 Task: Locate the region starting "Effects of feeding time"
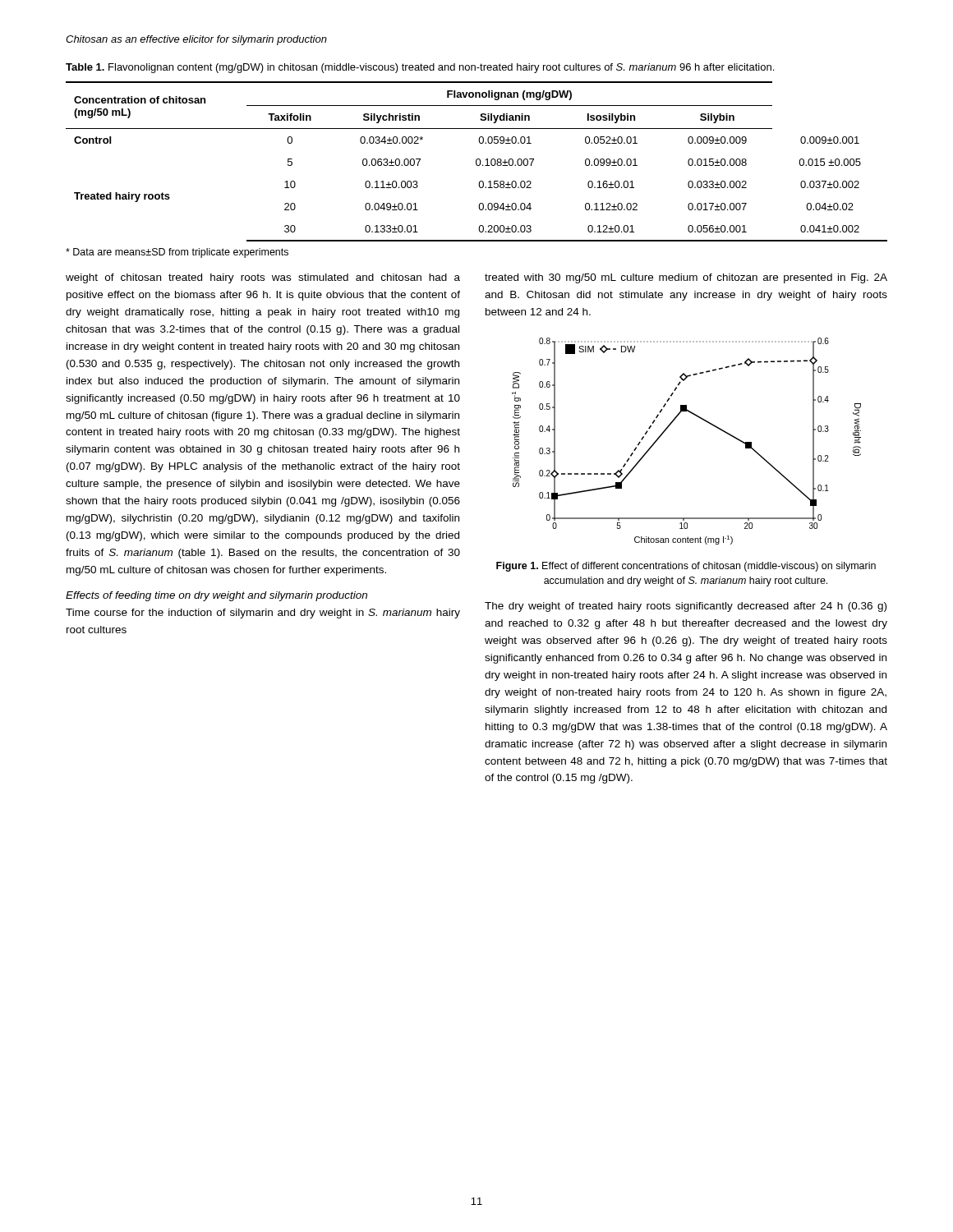(217, 595)
